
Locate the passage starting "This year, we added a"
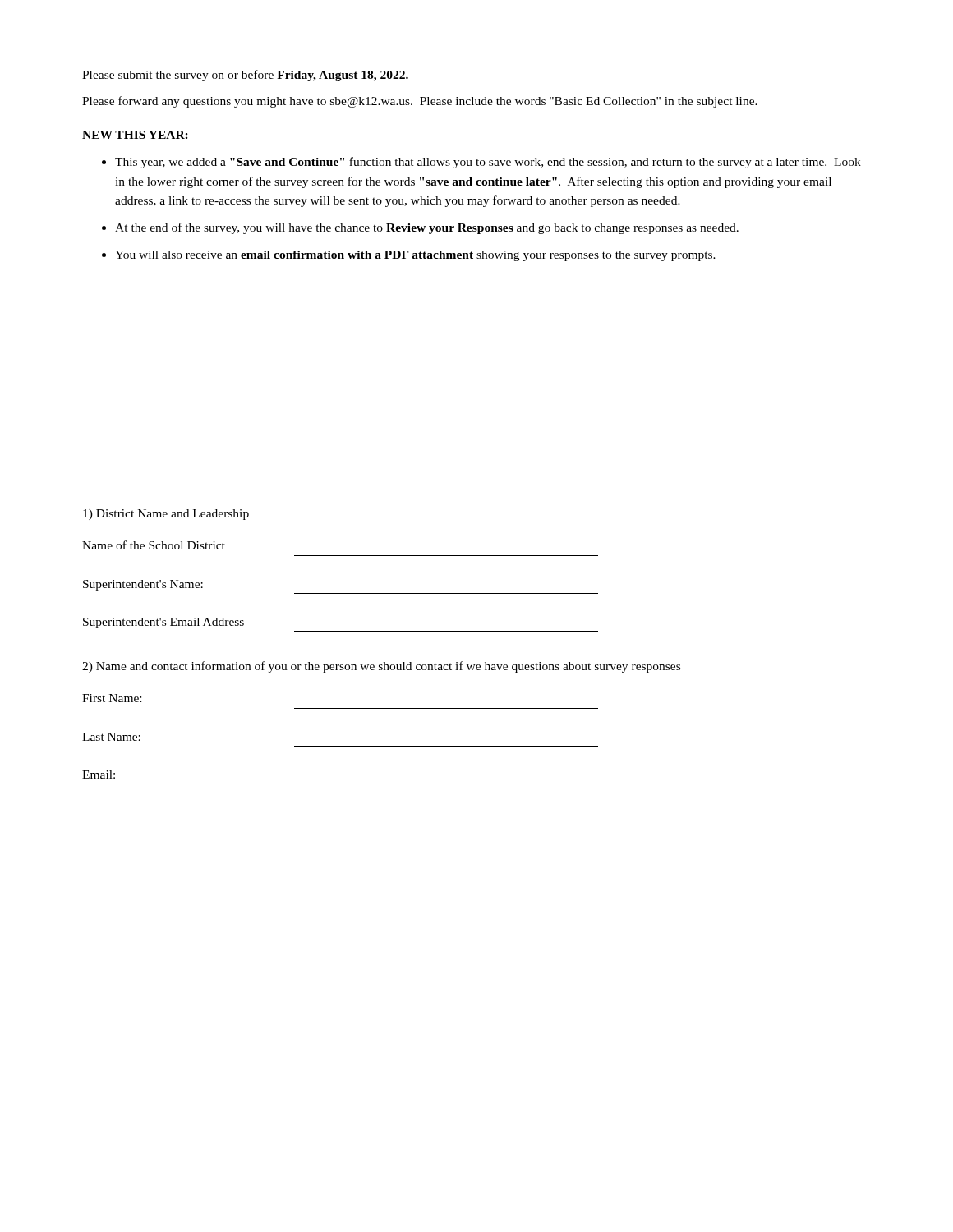pos(488,181)
